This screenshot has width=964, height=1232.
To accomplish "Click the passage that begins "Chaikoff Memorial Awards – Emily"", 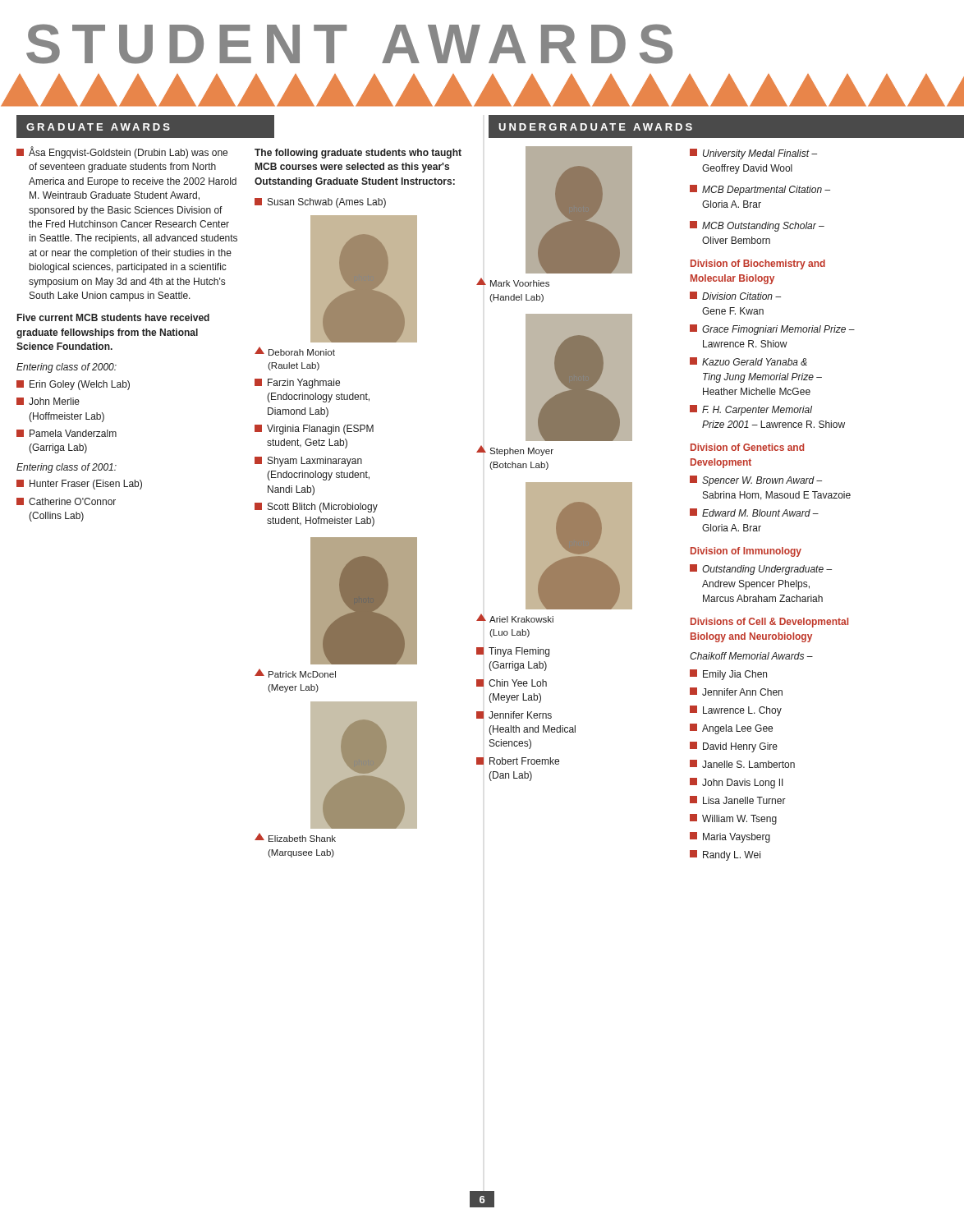I will point(751,656).
